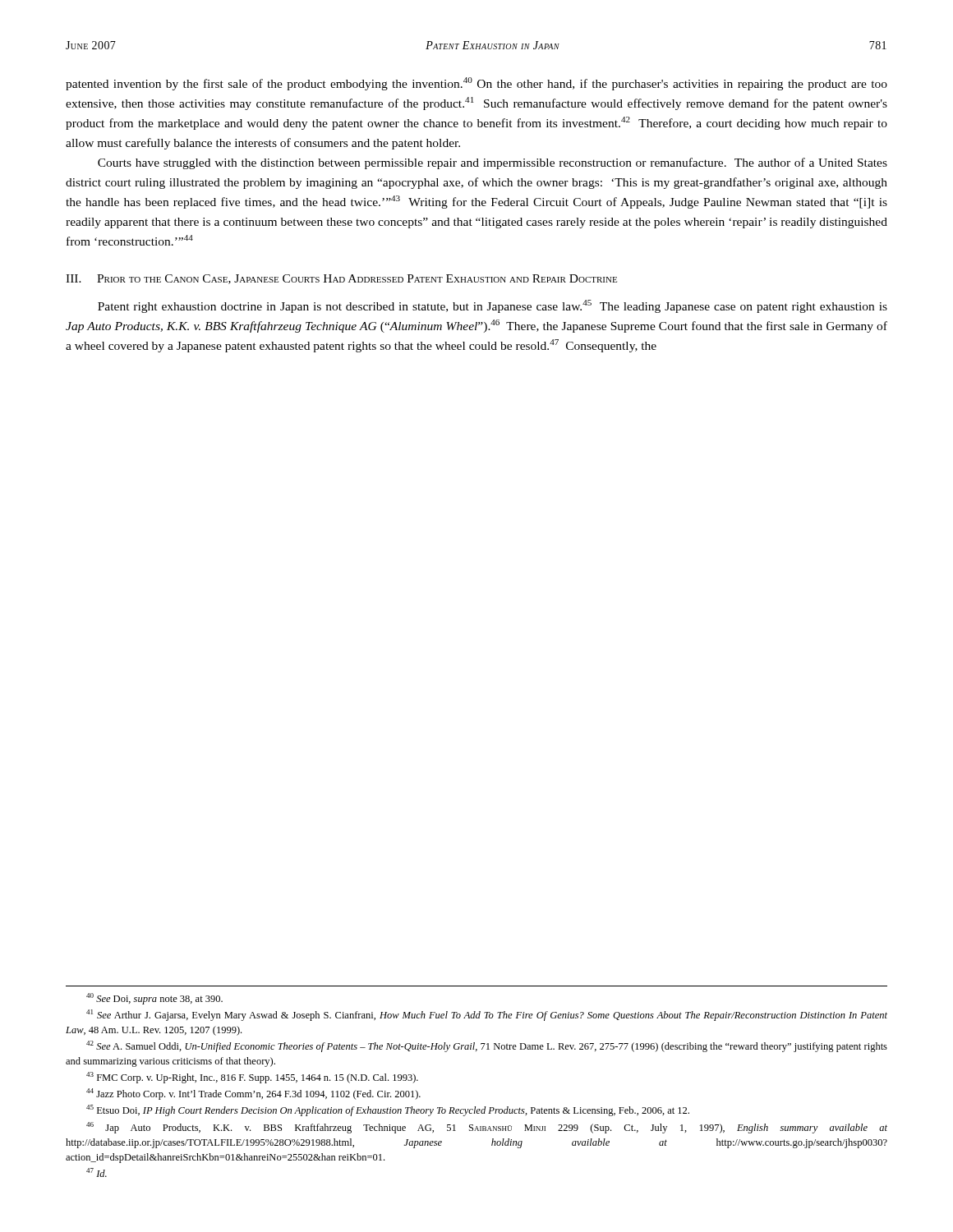
Task: Find the block on this page that starts "Courts have struggled with the distinction between permissible"
Action: coord(476,202)
